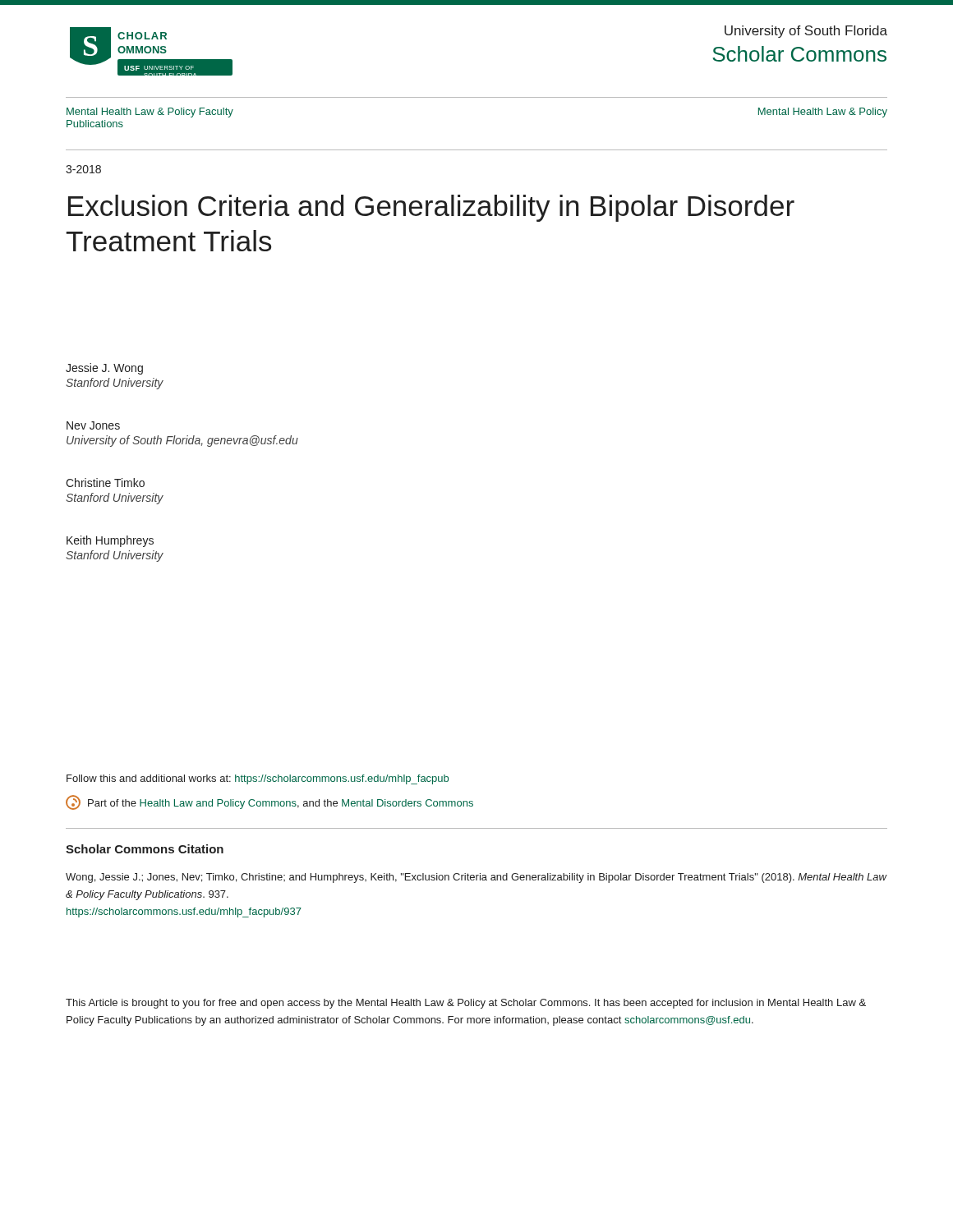The width and height of the screenshot is (953, 1232).
Task: Select the region starting "Part of the Health"
Action: pyautogui.click(x=270, y=802)
